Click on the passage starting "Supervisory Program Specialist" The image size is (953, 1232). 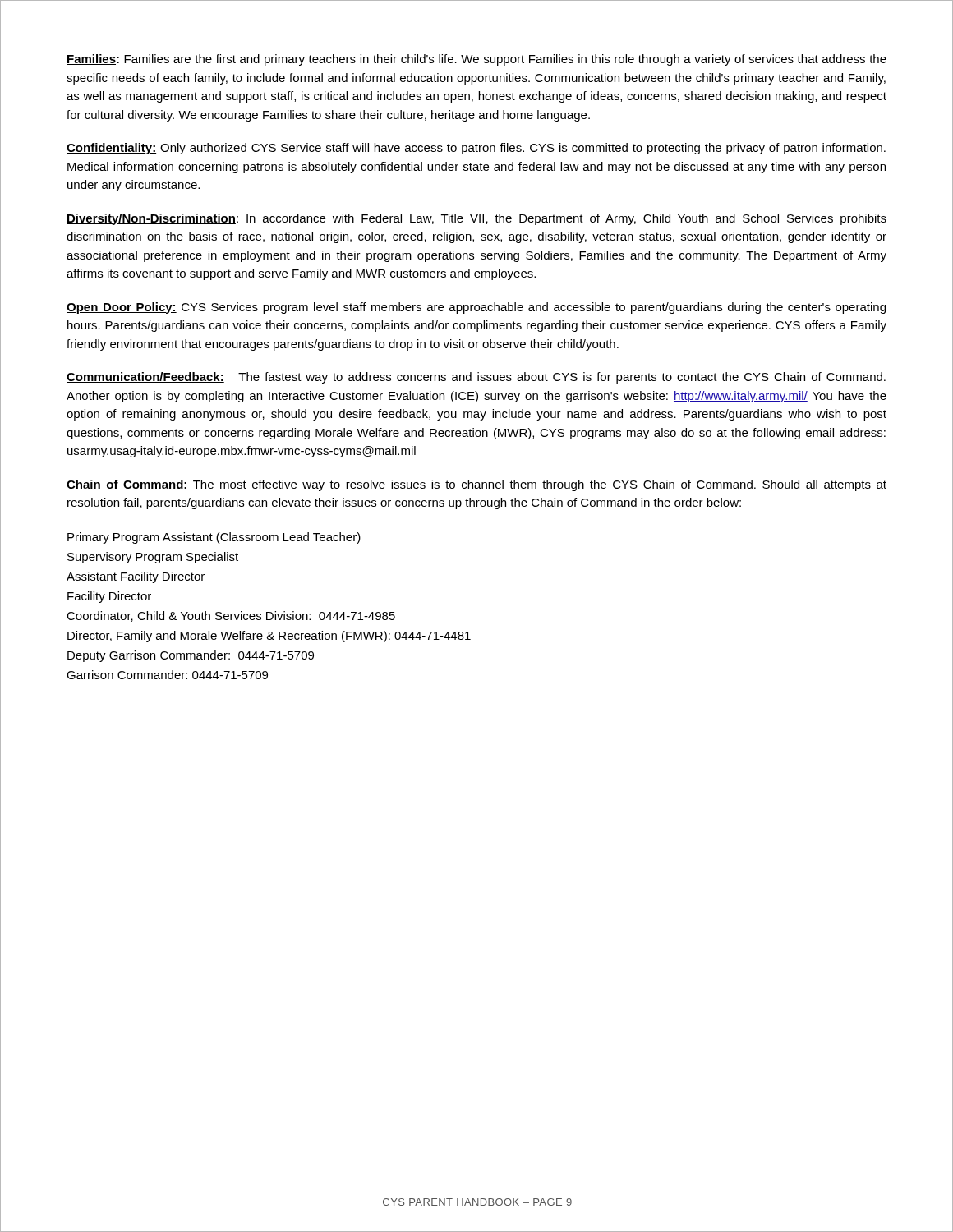(x=152, y=556)
